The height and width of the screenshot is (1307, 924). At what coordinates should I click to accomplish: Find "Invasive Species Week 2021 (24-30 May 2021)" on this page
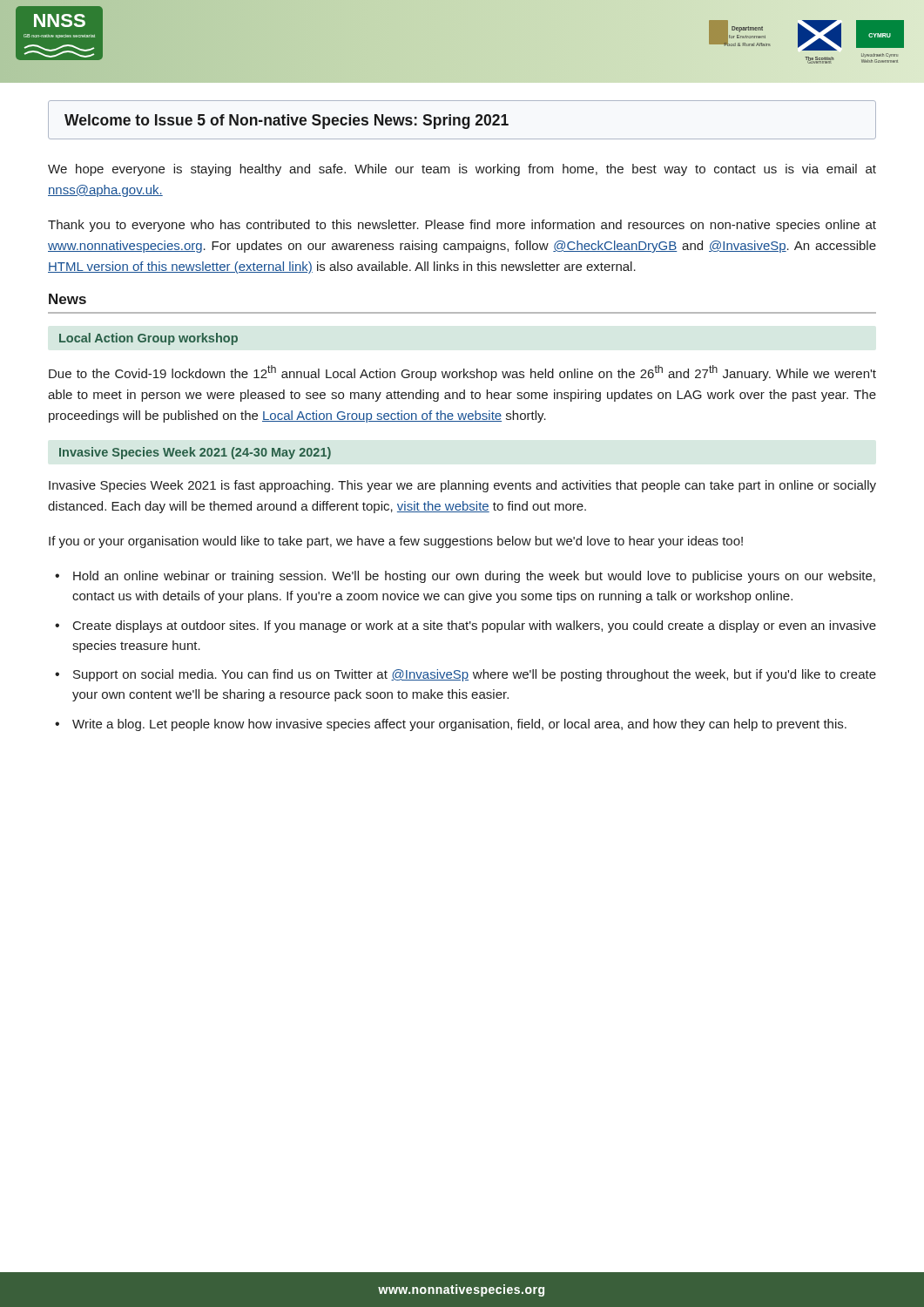coord(195,452)
